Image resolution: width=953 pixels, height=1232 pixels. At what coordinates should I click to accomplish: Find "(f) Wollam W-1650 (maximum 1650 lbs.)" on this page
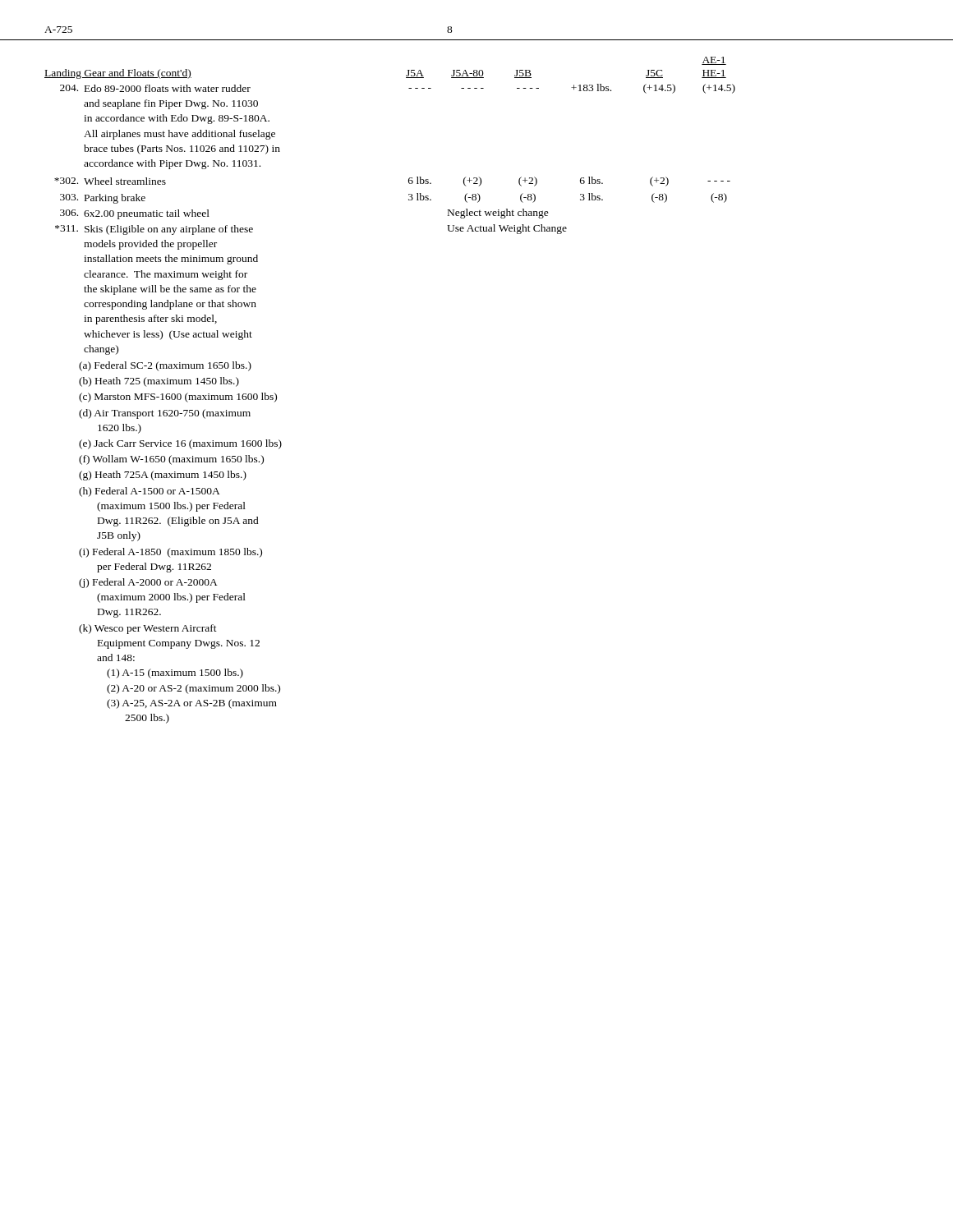coord(172,459)
